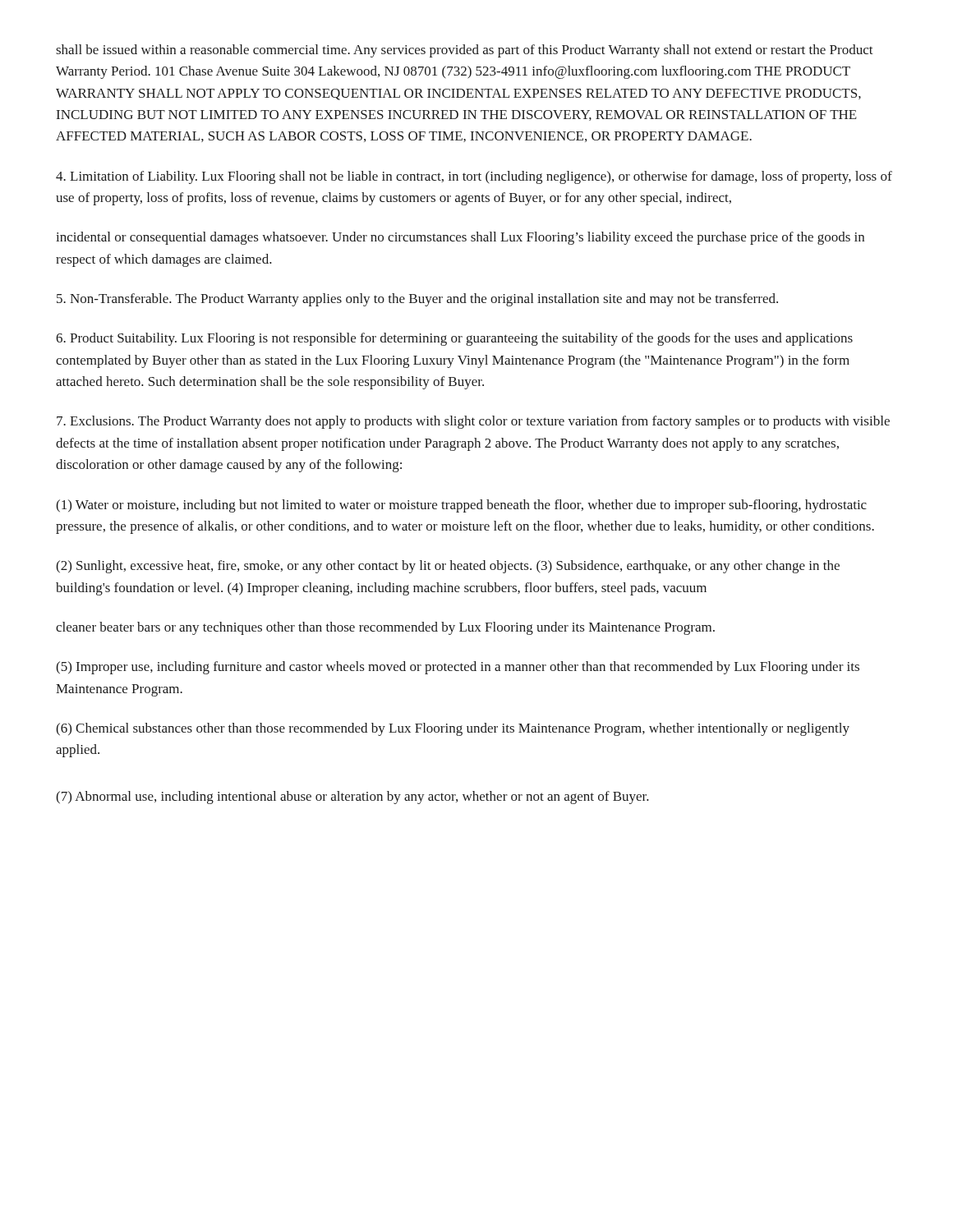Locate the block of text that opens with "Non-Transferable. The Product Warranty applies"
This screenshot has height=1232, width=953.
(x=417, y=299)
